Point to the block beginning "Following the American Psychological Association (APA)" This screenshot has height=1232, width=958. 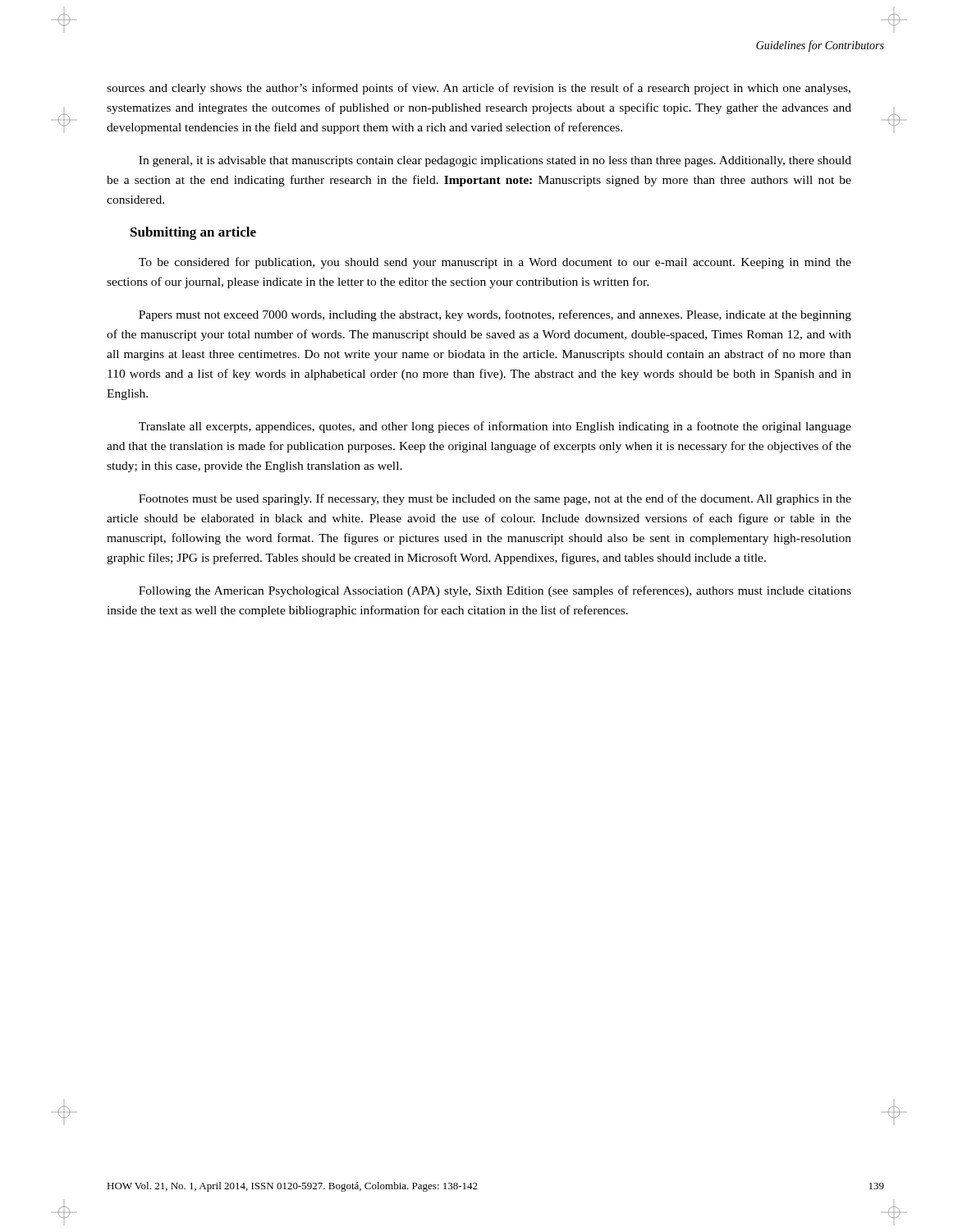coord(479,601)
